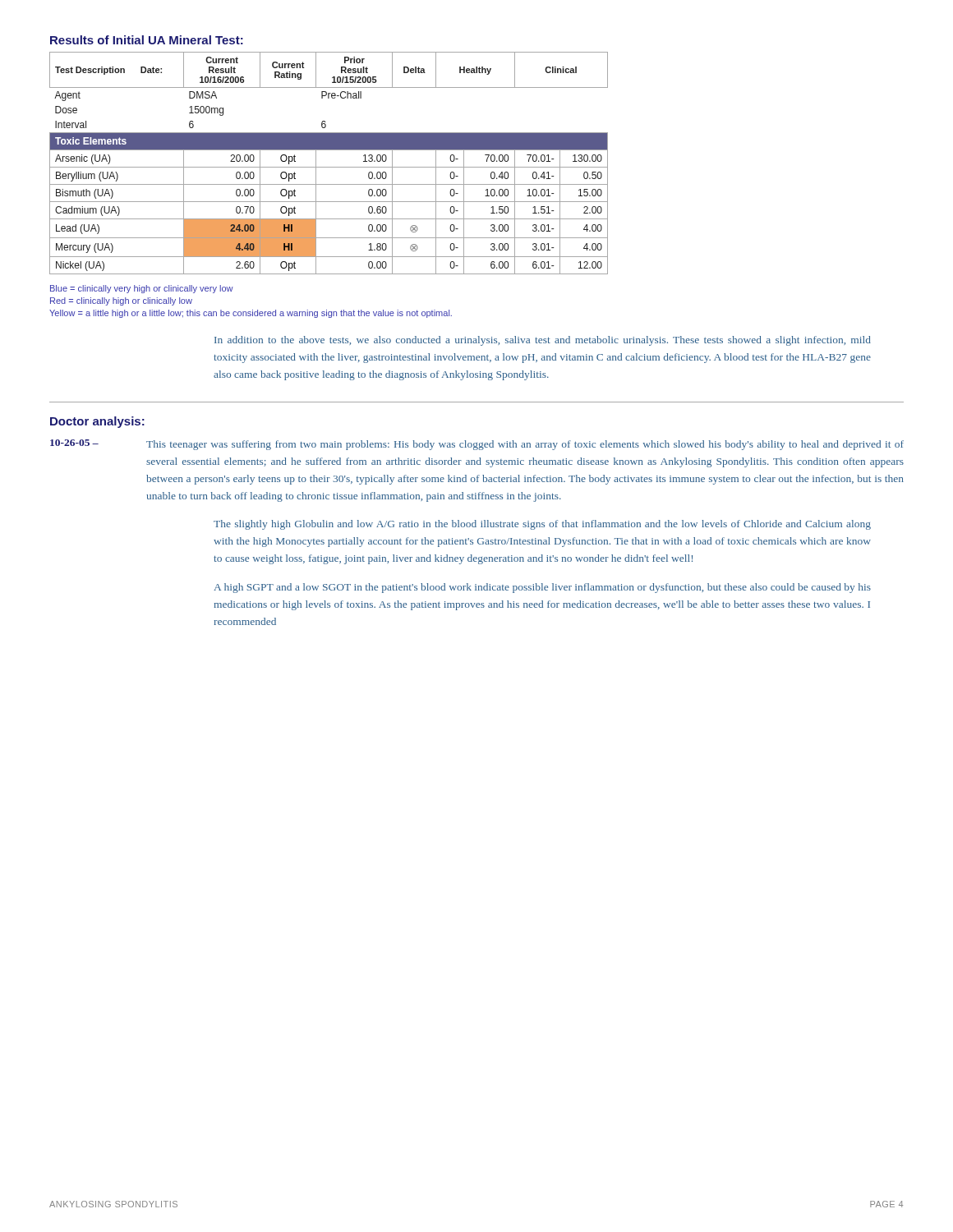The width and height of the screenshot is (953, 1232).
Task: Find the block starting "Yellow = a little high or a"
Action: point(251,314)
